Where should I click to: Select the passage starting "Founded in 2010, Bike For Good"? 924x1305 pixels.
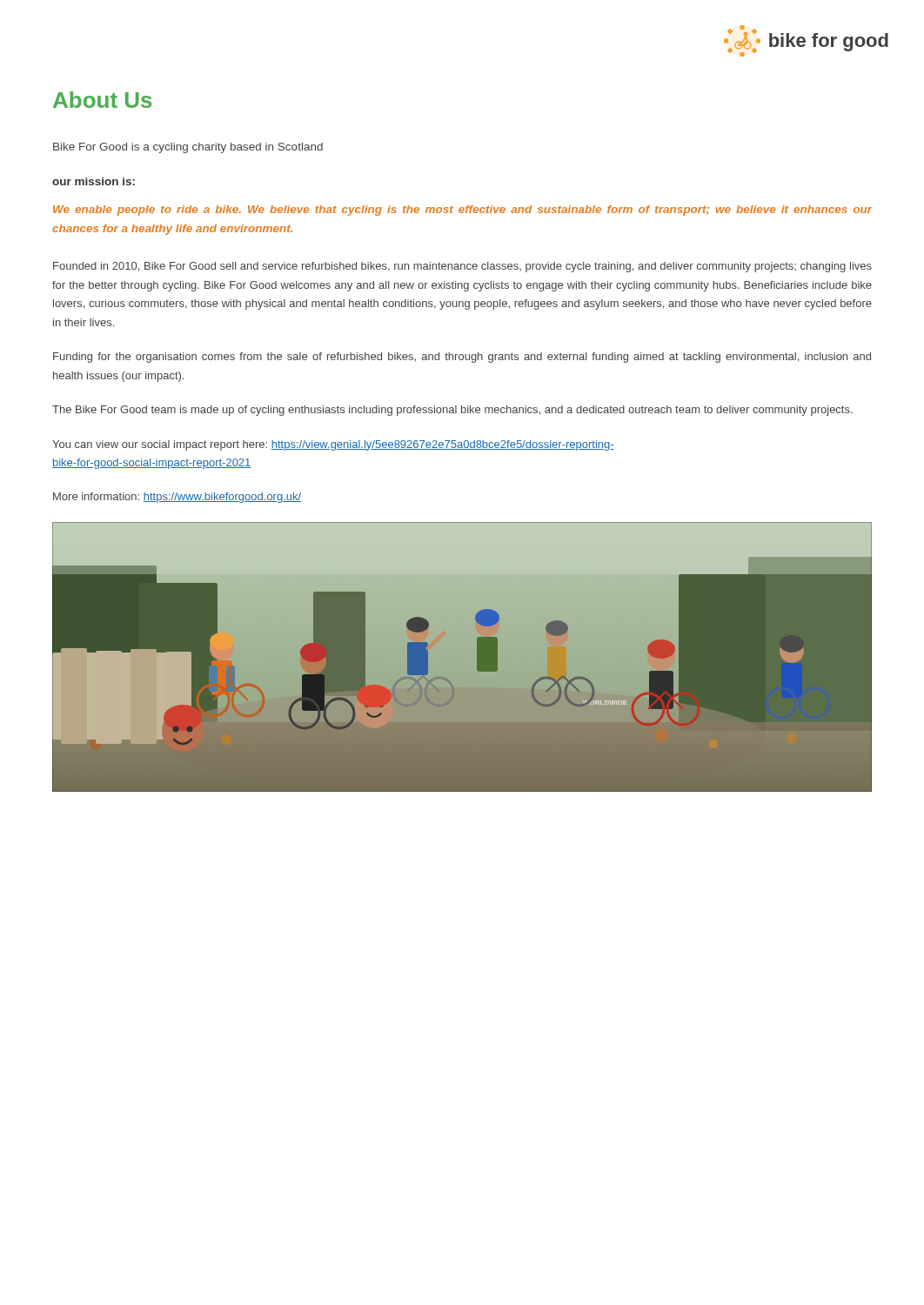[x=462, y=294]
